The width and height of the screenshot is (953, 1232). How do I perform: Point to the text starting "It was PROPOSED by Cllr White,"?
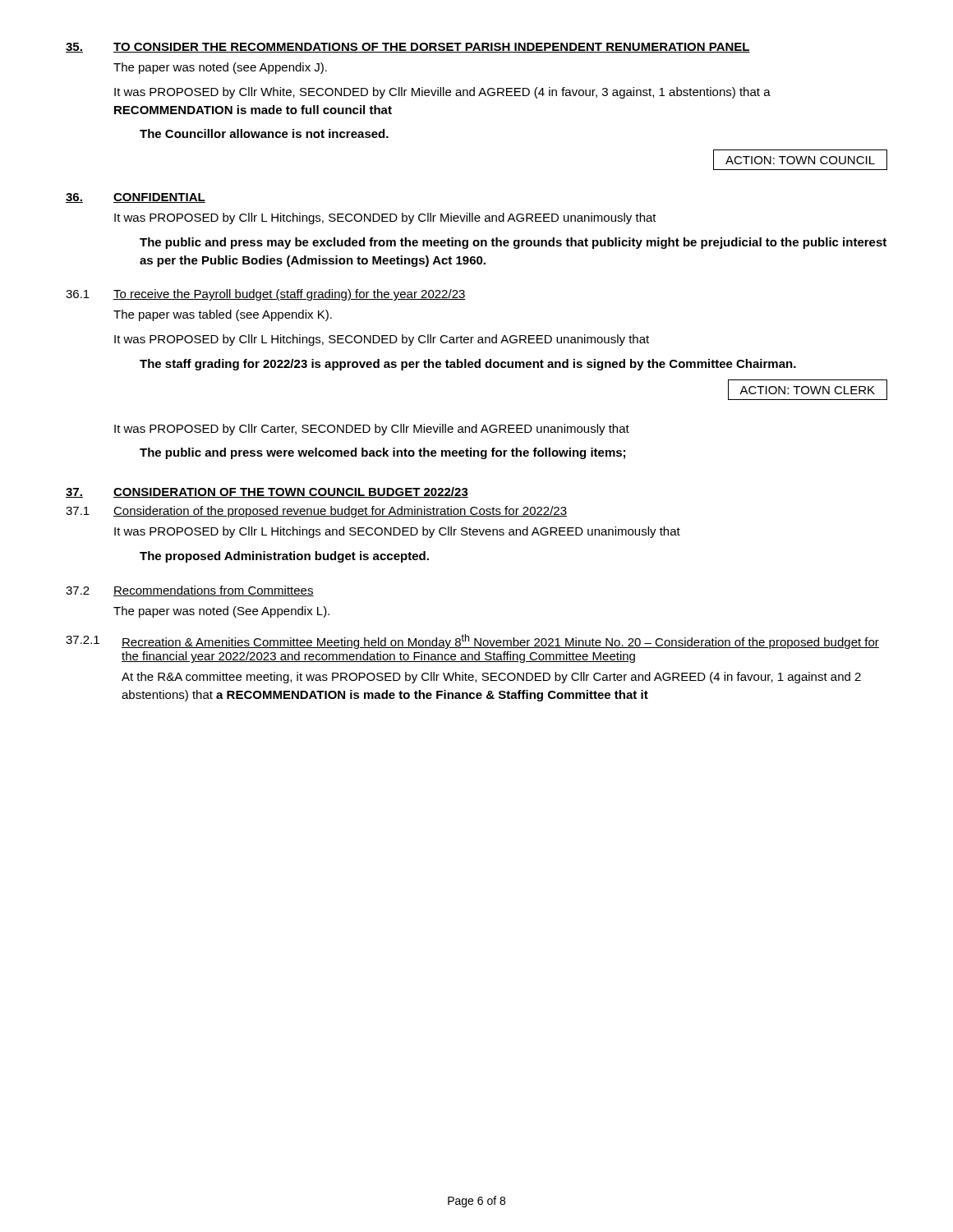point(442,100)
